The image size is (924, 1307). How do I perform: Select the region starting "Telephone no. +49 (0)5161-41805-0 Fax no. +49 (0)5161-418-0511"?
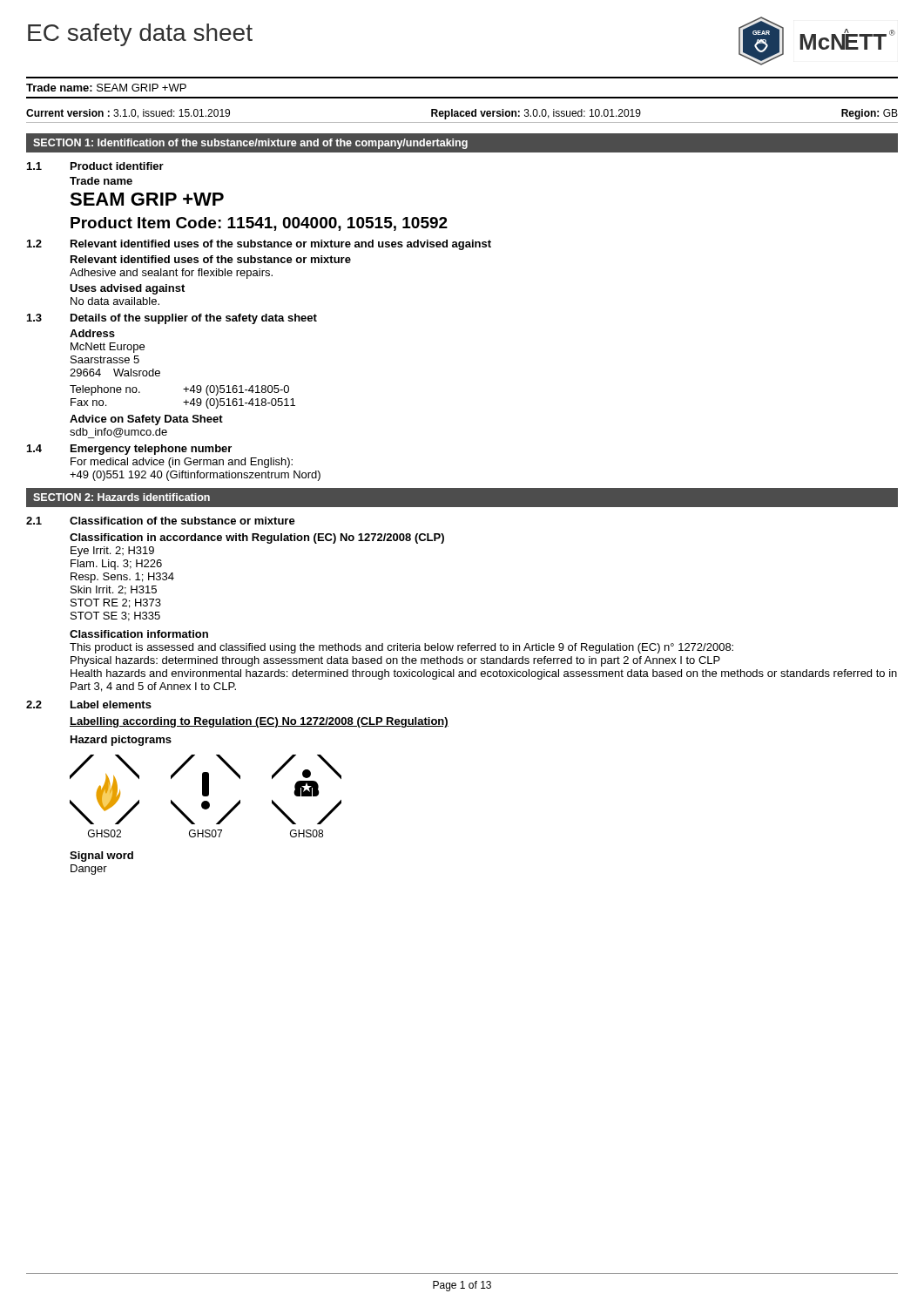tap(183, 396)
